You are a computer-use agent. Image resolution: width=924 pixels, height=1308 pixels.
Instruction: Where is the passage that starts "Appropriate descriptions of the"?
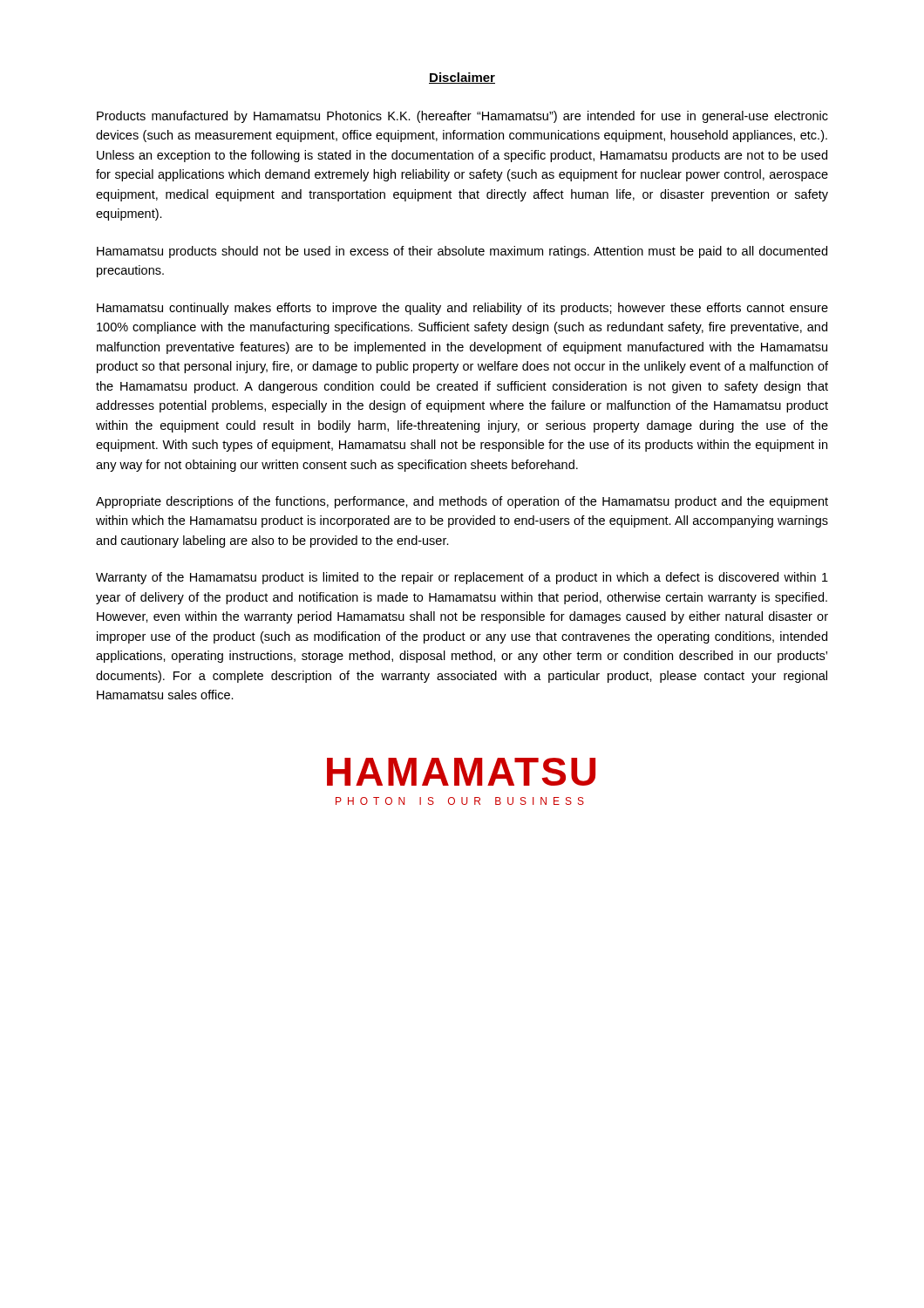point(462,521)
